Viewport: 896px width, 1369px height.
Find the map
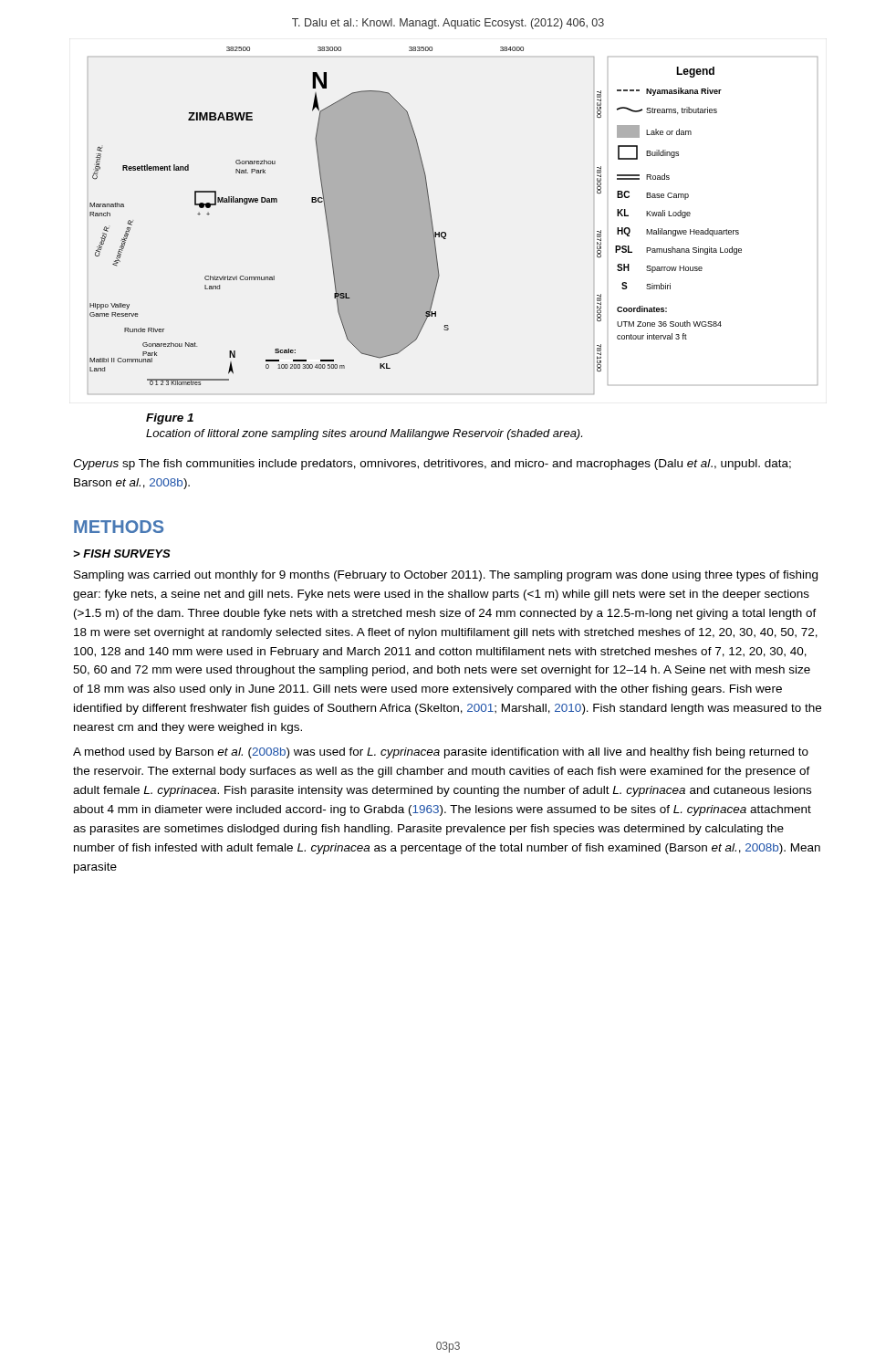coord(448,221)
